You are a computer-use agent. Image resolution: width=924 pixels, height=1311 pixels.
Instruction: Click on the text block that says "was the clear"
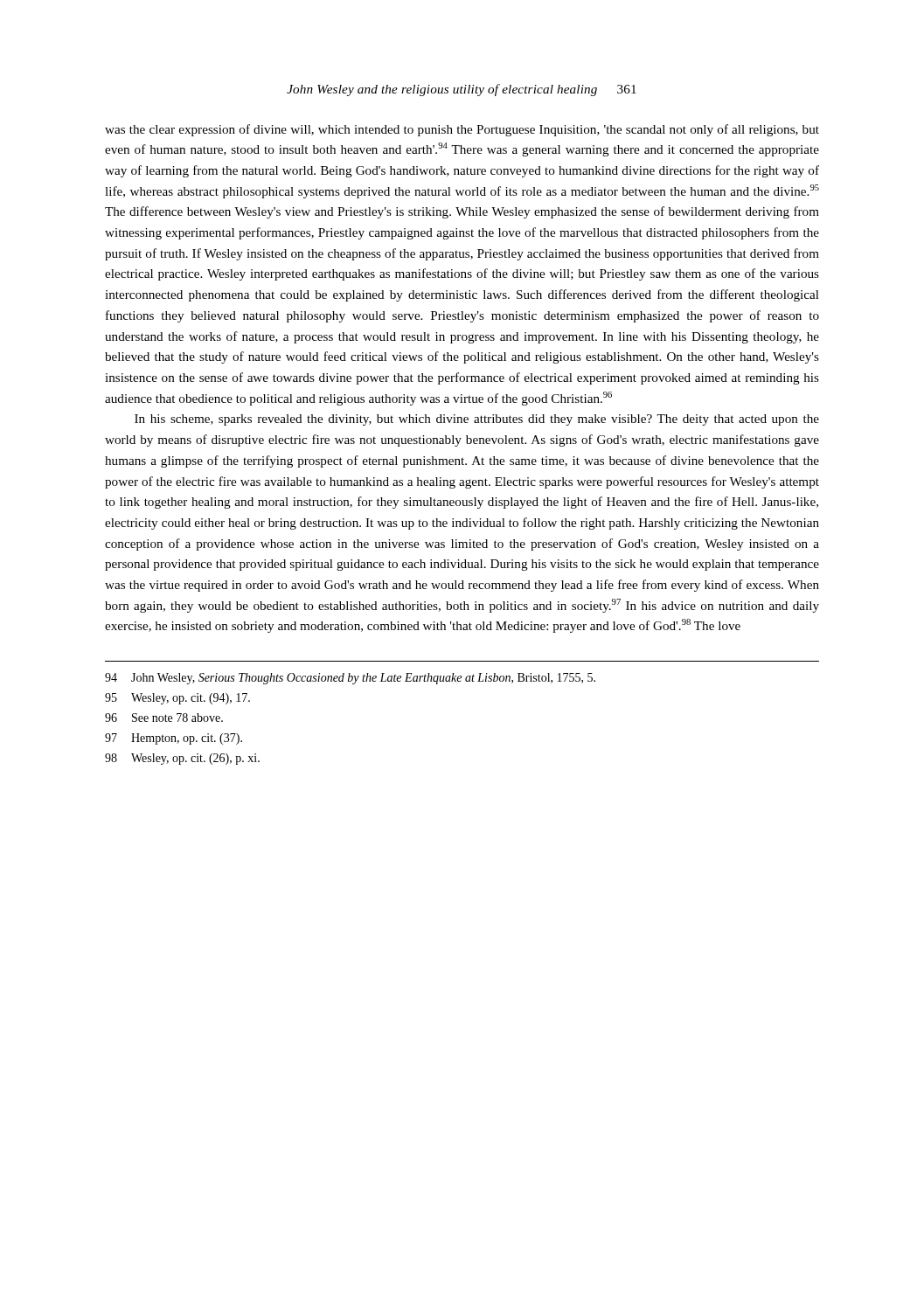click(x=462, y=264)
